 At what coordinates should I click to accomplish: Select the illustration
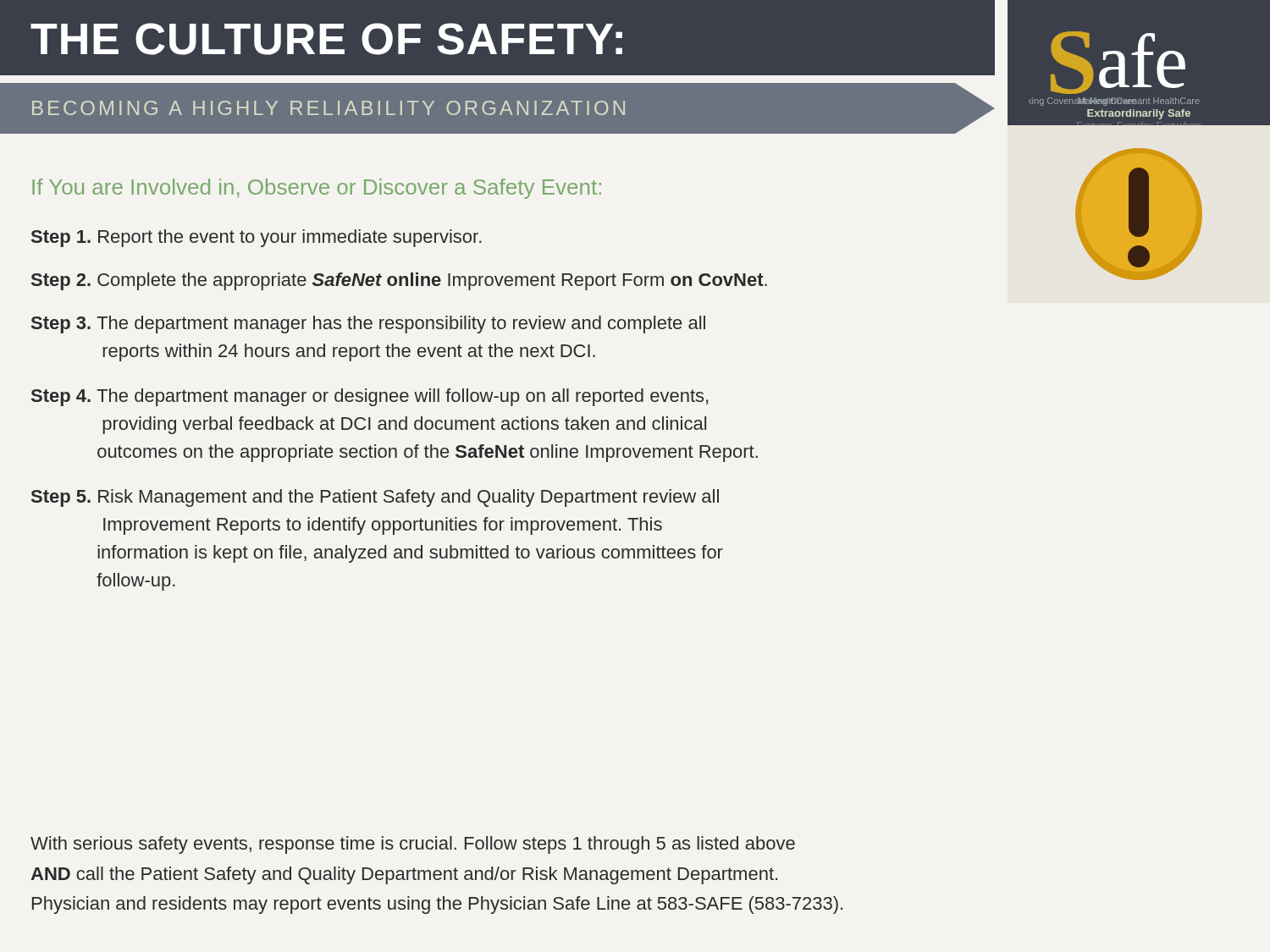click(1139, 214)
